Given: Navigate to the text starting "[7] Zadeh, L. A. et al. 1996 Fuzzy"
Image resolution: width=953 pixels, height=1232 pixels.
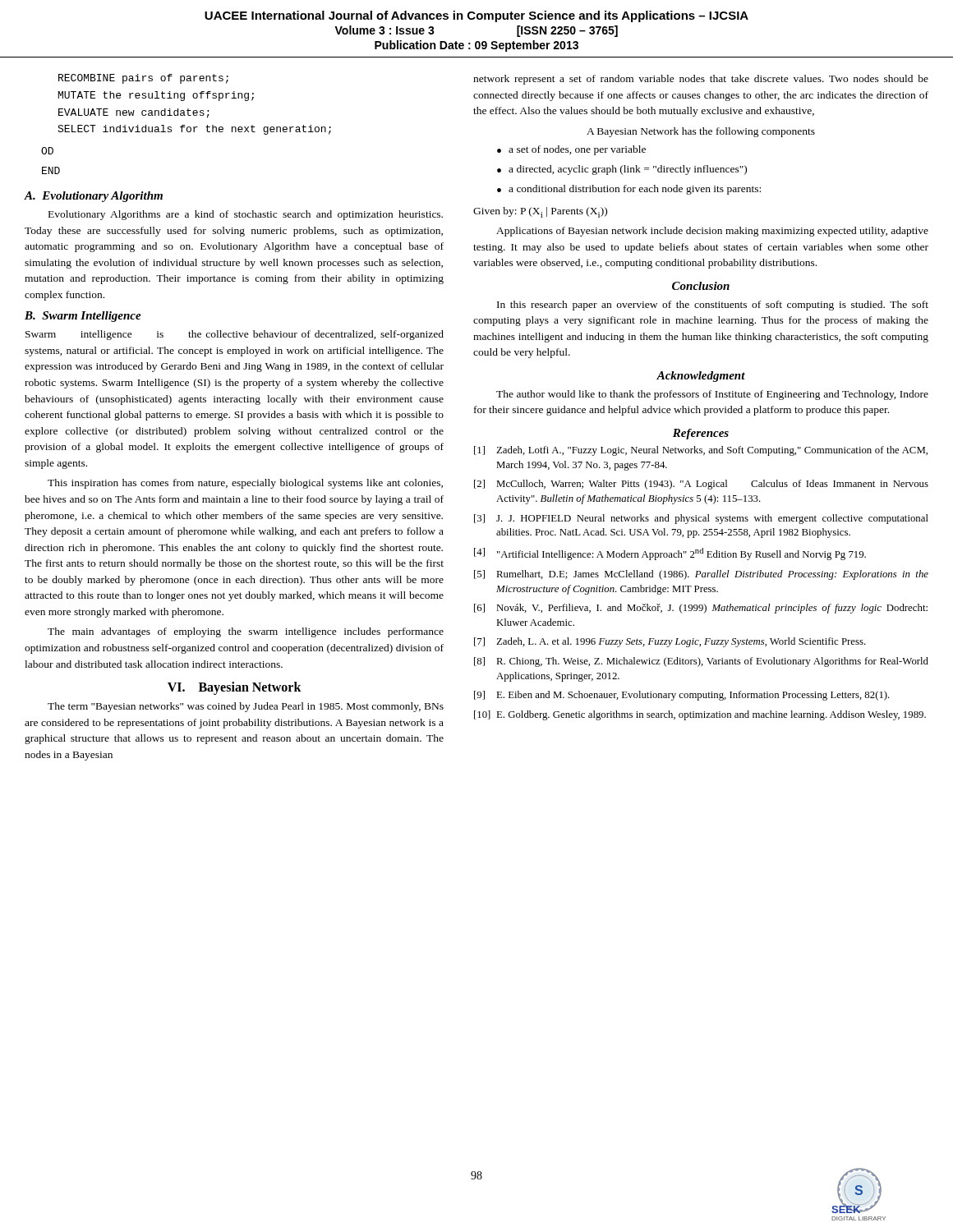Looking at the screenshot, I should pos(701,643).
